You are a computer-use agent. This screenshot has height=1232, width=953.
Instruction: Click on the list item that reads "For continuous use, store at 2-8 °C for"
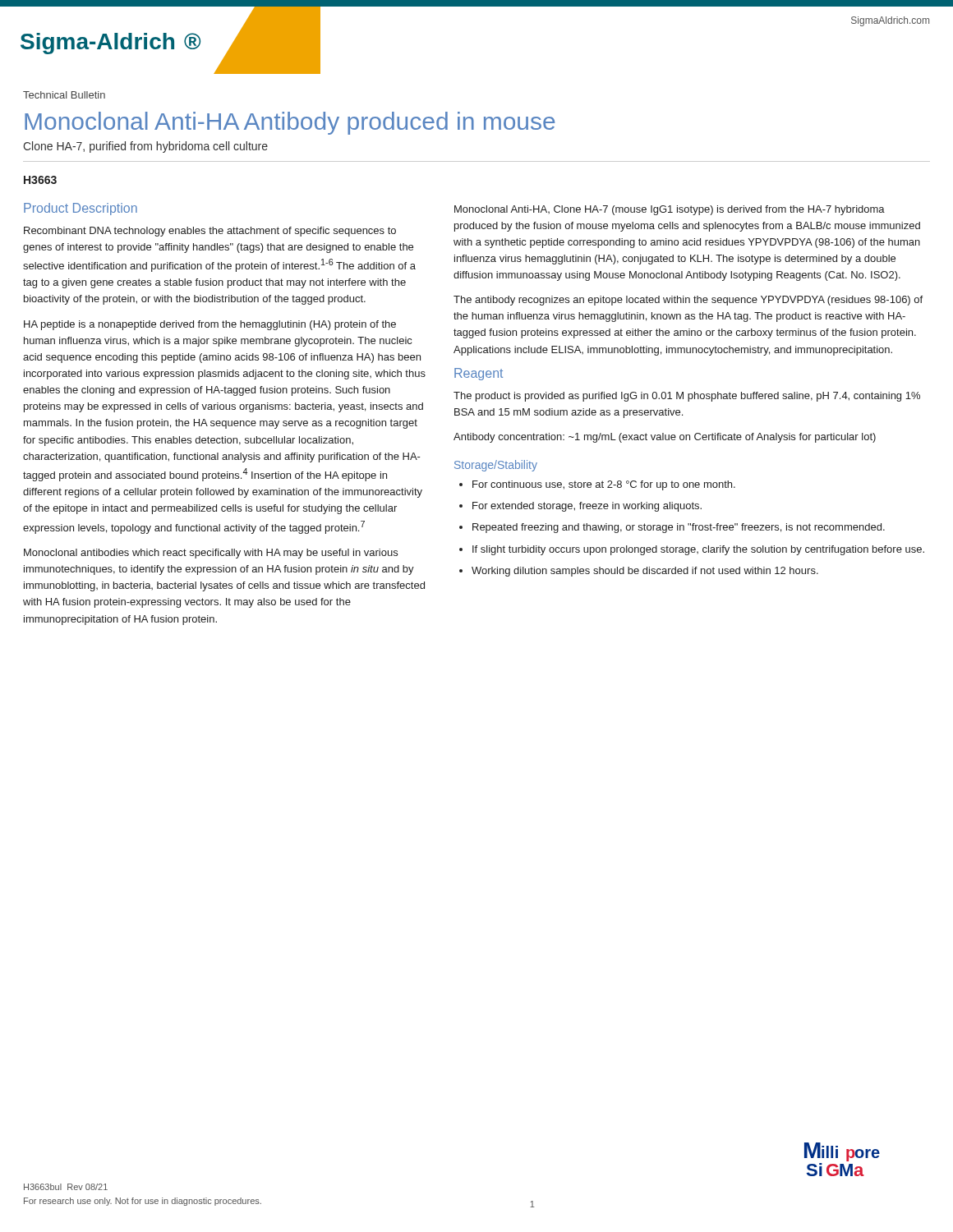[x=604, y=484]
